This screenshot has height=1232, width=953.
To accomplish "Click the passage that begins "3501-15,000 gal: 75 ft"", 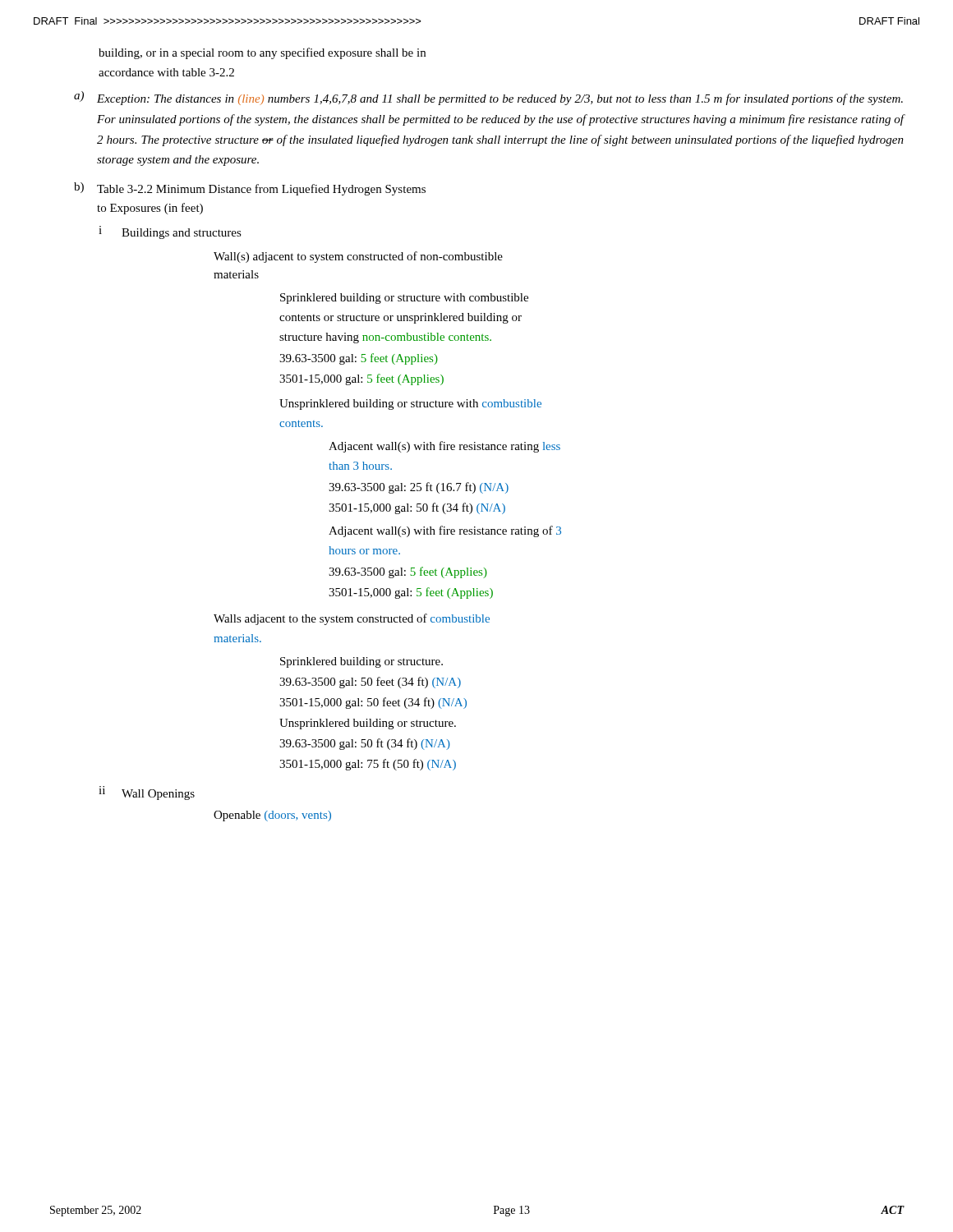I will [x=368, y=763].
